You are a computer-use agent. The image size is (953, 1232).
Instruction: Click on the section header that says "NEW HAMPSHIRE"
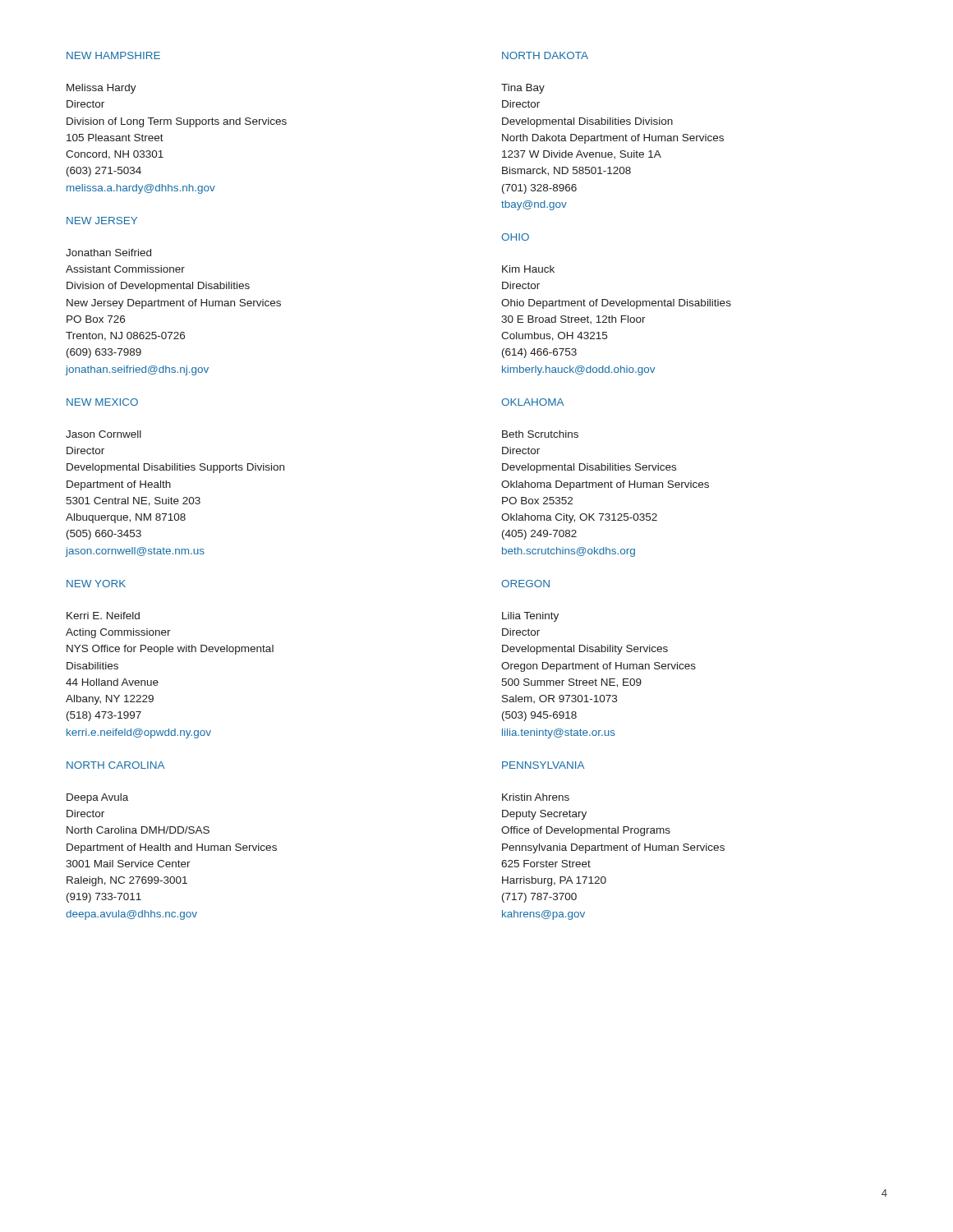[113, 55]
